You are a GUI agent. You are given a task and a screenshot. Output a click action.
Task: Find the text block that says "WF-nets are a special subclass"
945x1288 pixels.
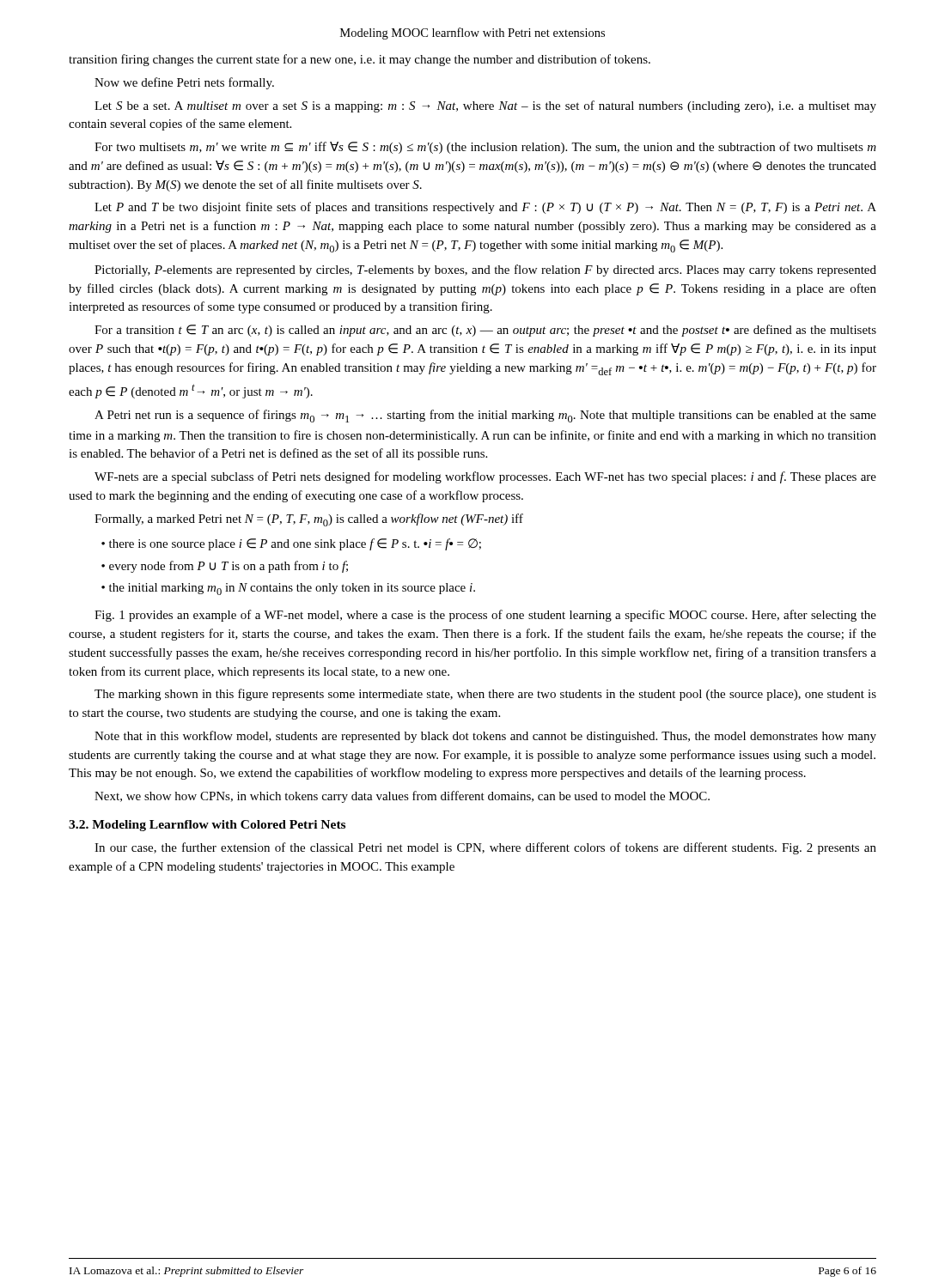[x=472, y=486]
